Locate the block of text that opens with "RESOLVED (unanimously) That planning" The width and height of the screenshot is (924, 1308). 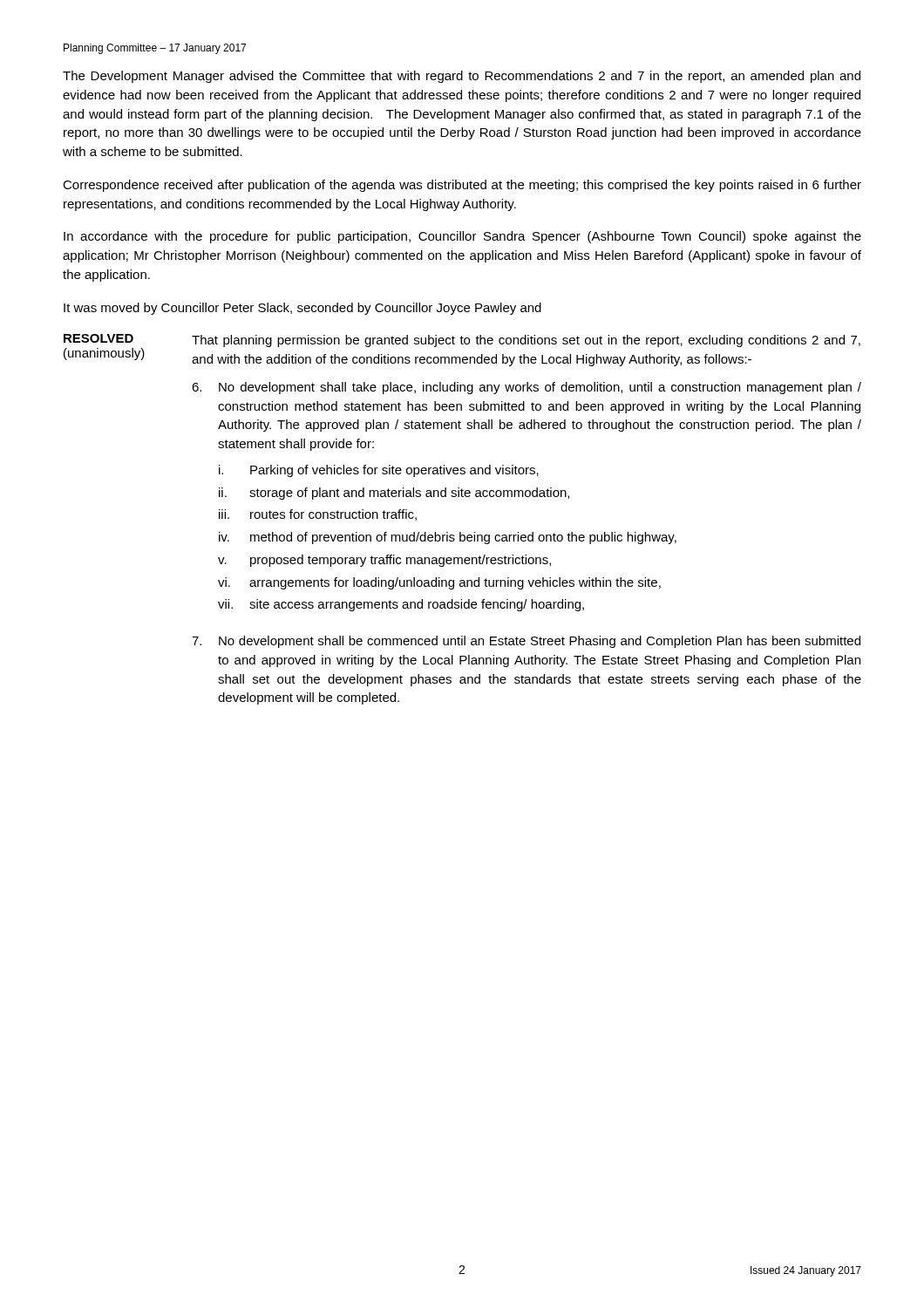coord(462,350)
